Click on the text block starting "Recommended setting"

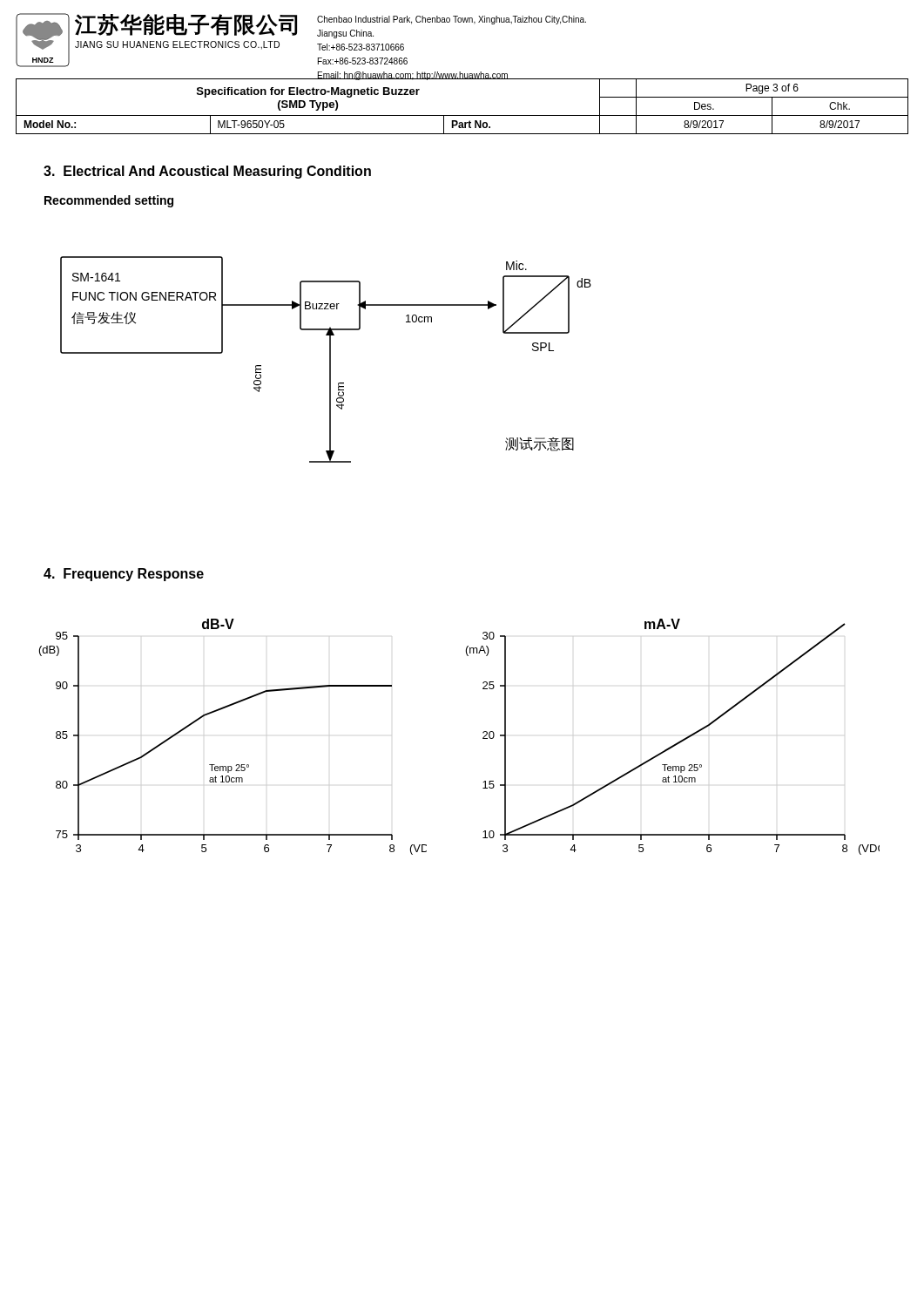click(109, 200)
